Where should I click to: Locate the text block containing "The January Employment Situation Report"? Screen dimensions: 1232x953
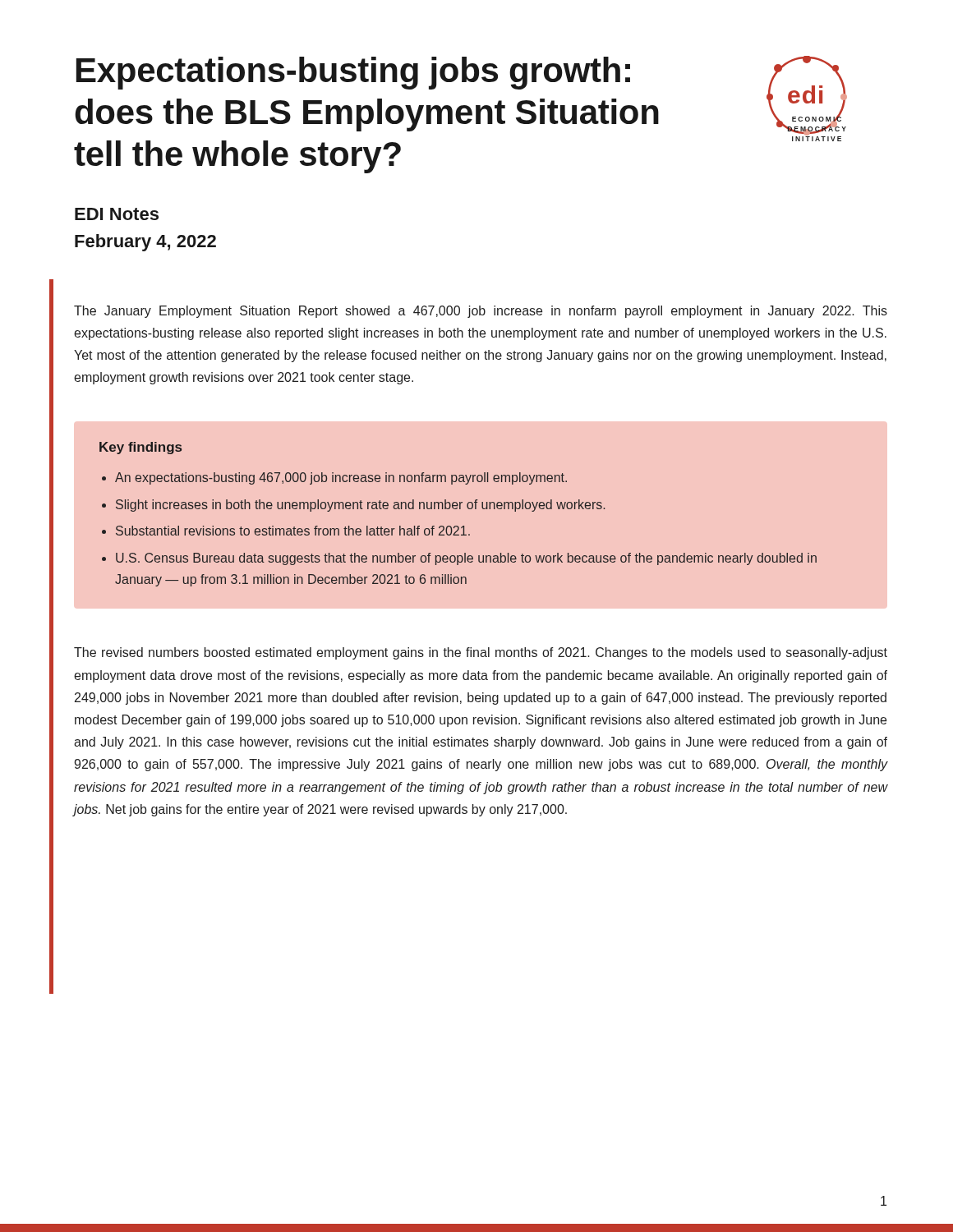(x=481, y=344)
